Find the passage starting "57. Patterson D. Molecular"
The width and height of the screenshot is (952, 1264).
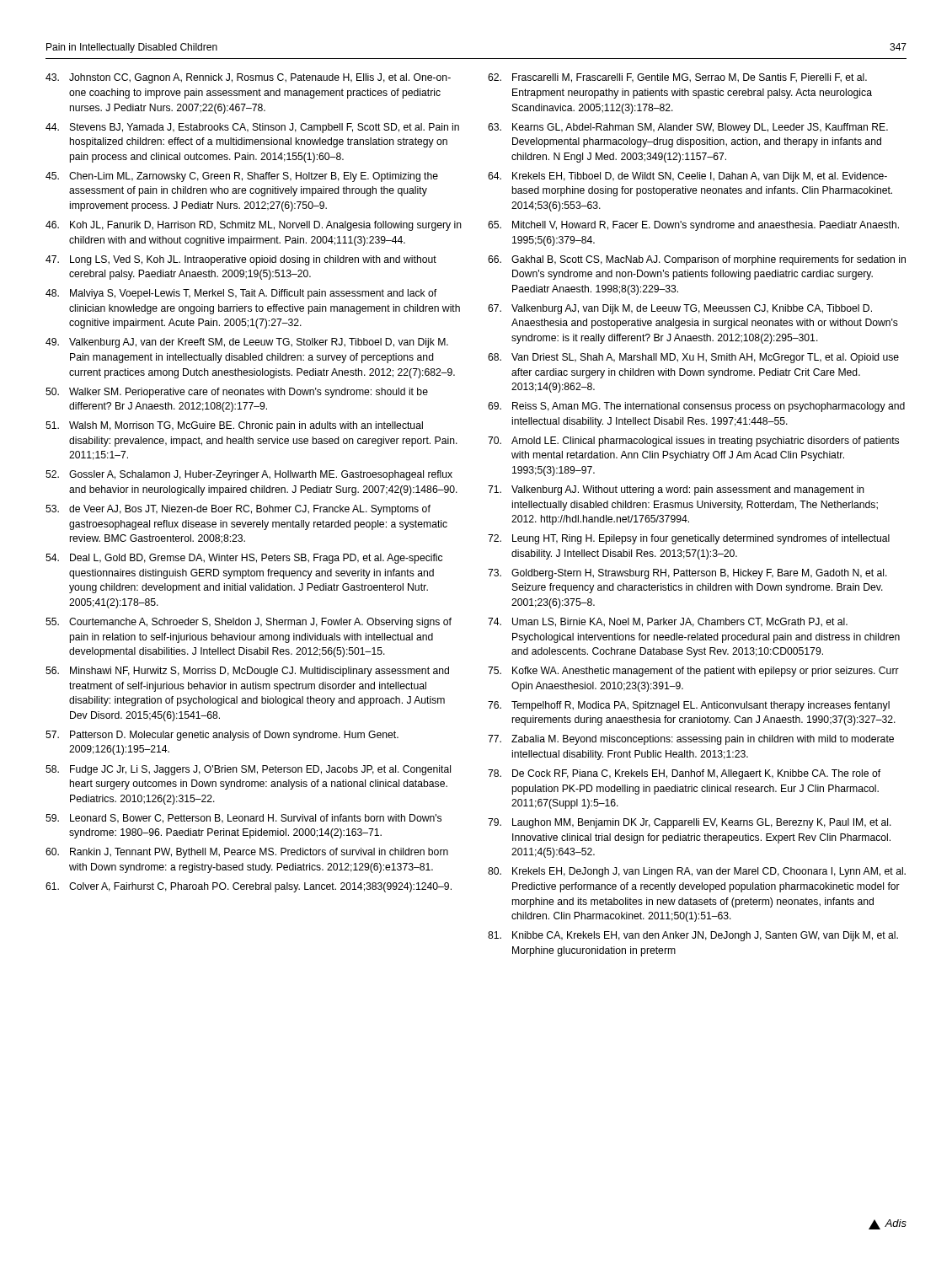pos(255,743)
